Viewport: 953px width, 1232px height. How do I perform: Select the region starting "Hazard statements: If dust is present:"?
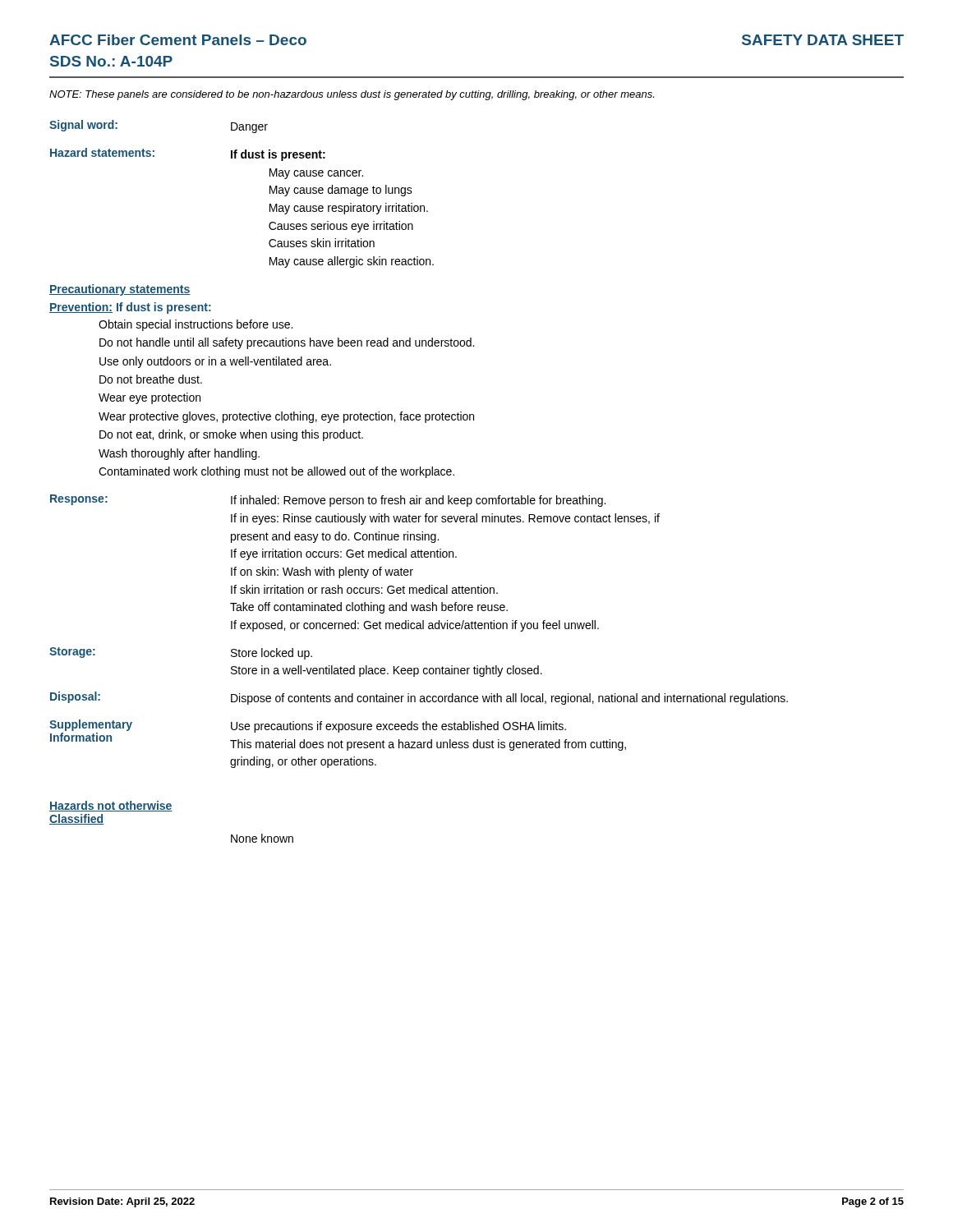click(x=101, y=154)
